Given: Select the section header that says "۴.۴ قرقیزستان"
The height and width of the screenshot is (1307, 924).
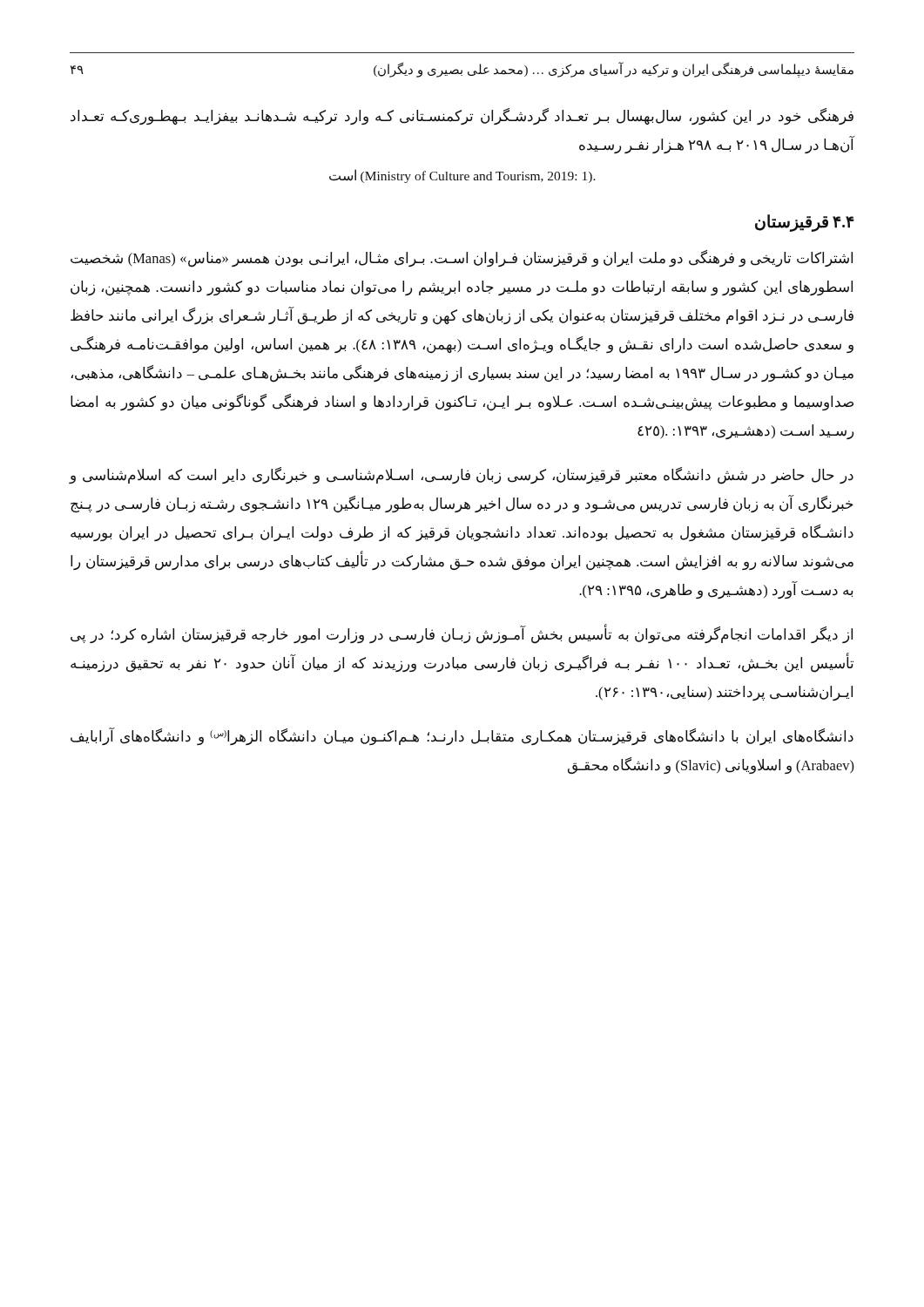Looking at the screenshot, I should 804,222.
